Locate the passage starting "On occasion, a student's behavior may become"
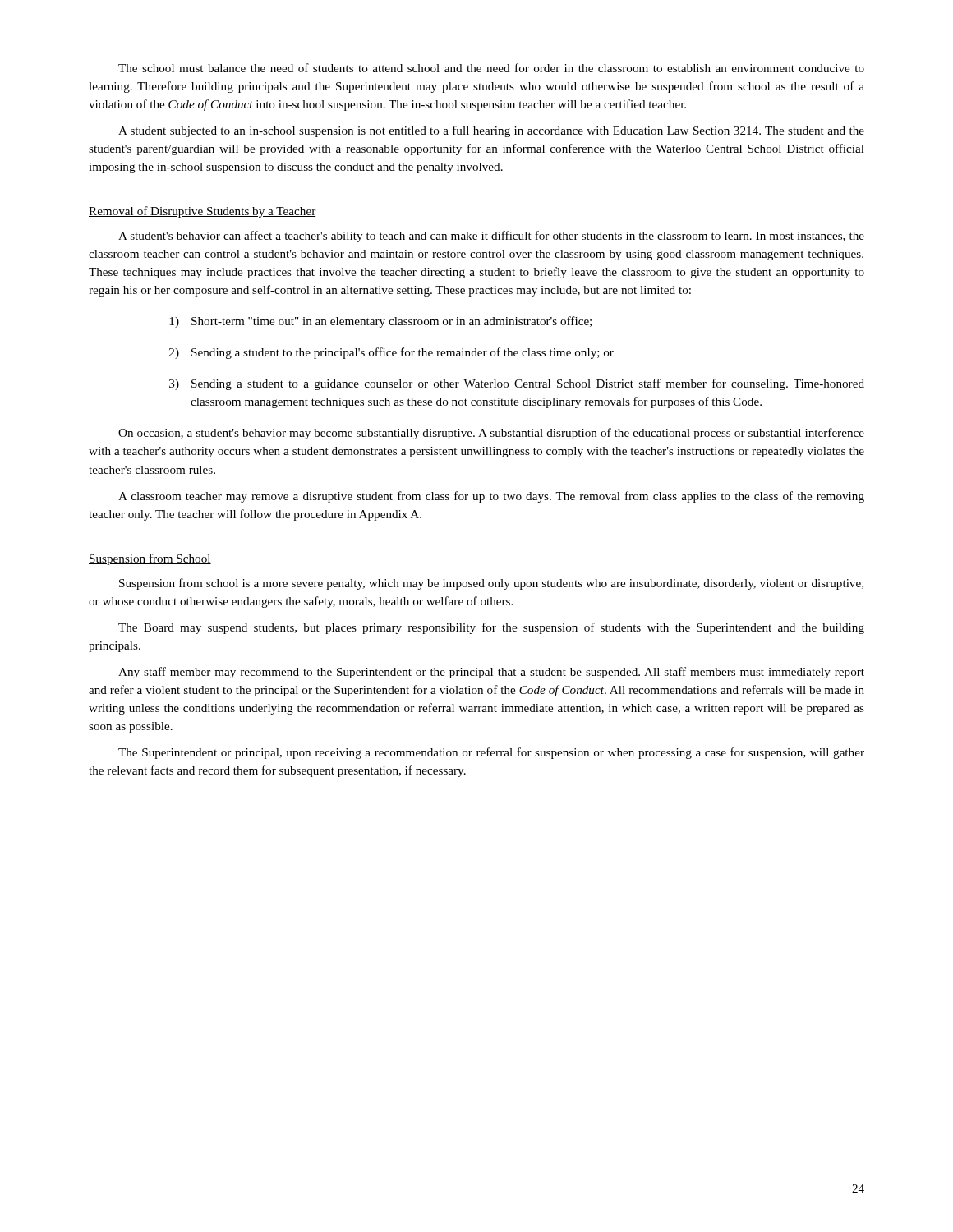Image resolution: width=953 pixels, height=1232 pixels. click(x=476, y=451)
